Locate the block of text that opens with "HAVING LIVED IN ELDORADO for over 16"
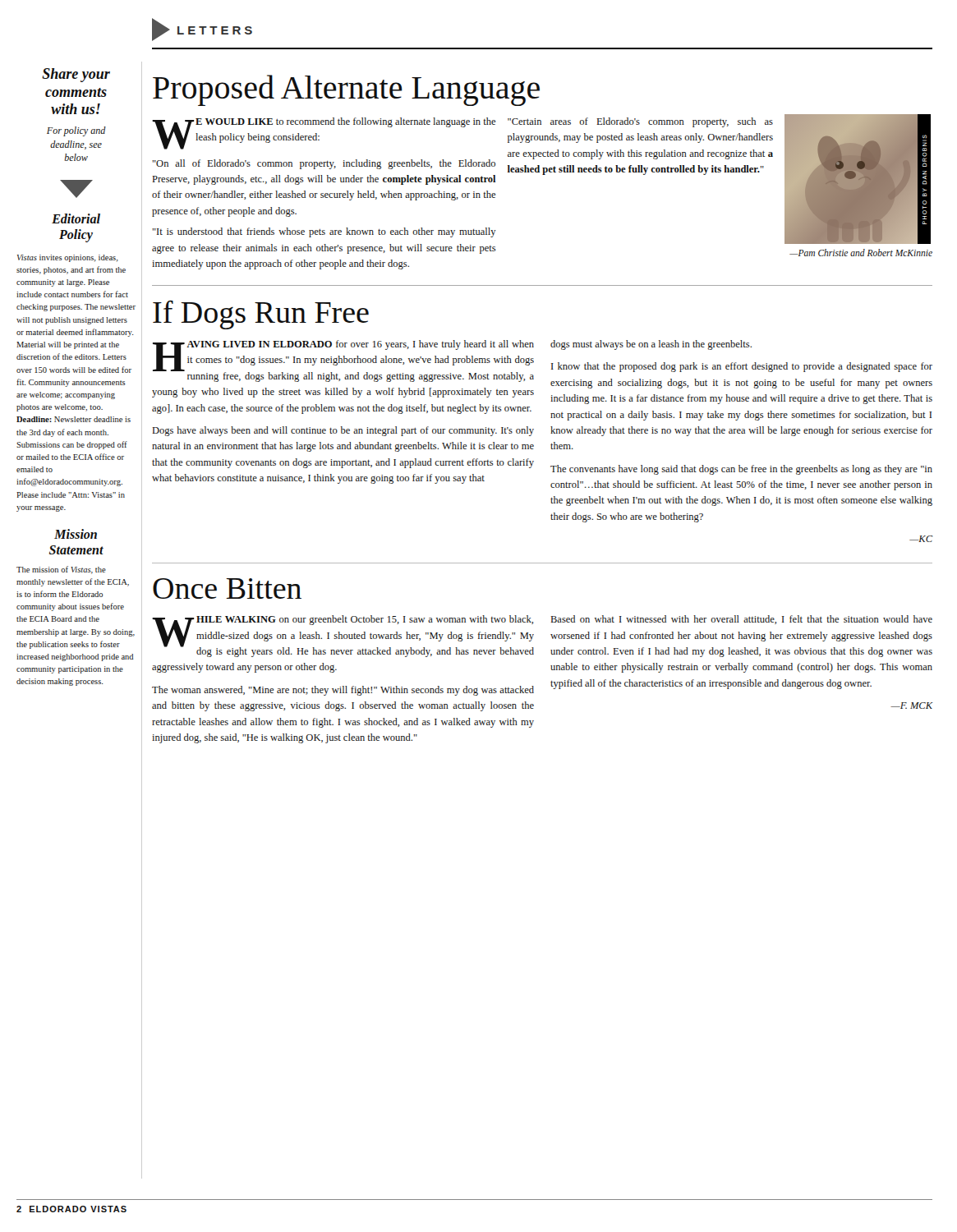 (343, 412)
